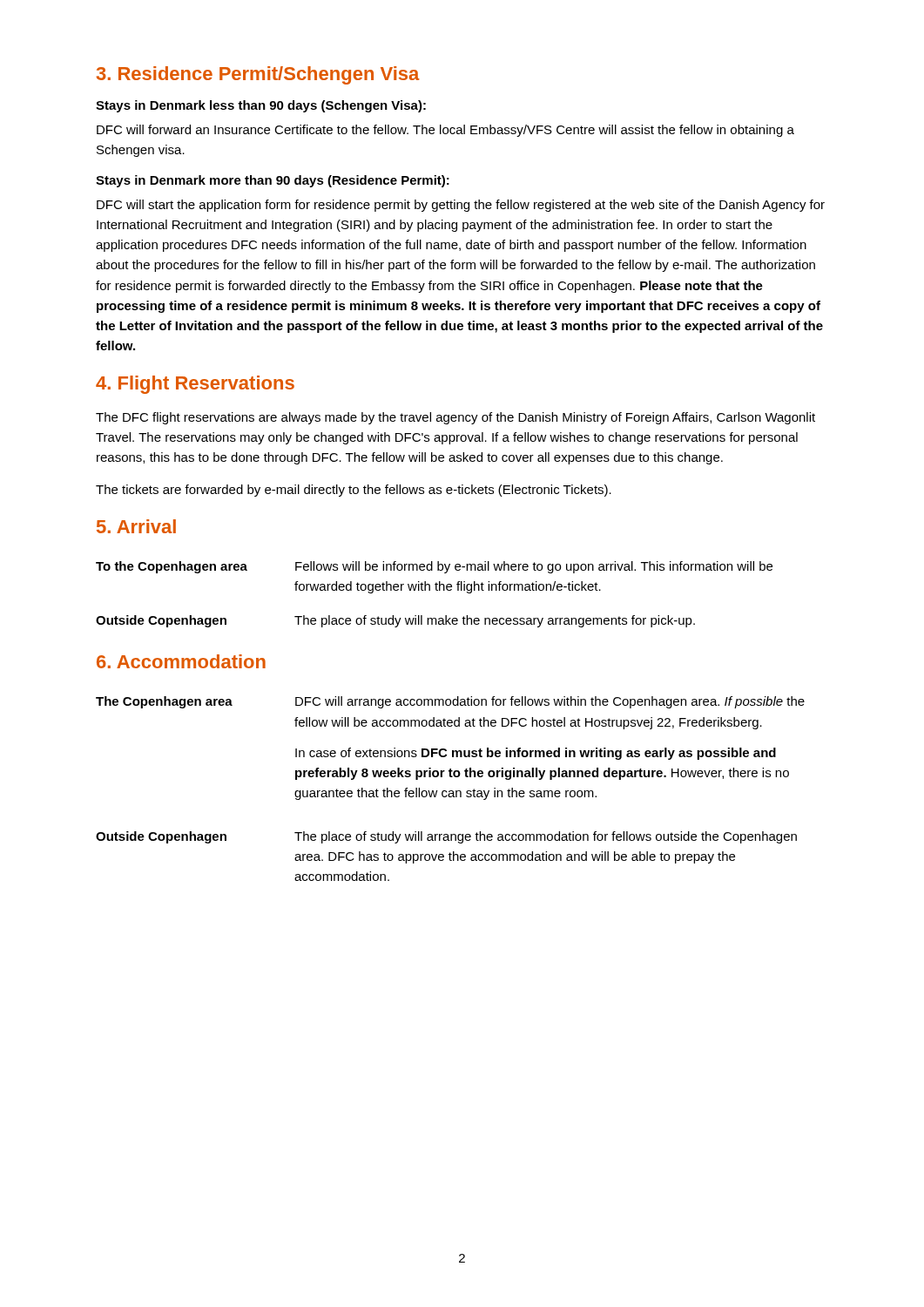Point to the block beginning "DFC will forward an Insurance Certificate to the"
The width and height of the screenshot is (924, 1307).
(x=462, y=140)
